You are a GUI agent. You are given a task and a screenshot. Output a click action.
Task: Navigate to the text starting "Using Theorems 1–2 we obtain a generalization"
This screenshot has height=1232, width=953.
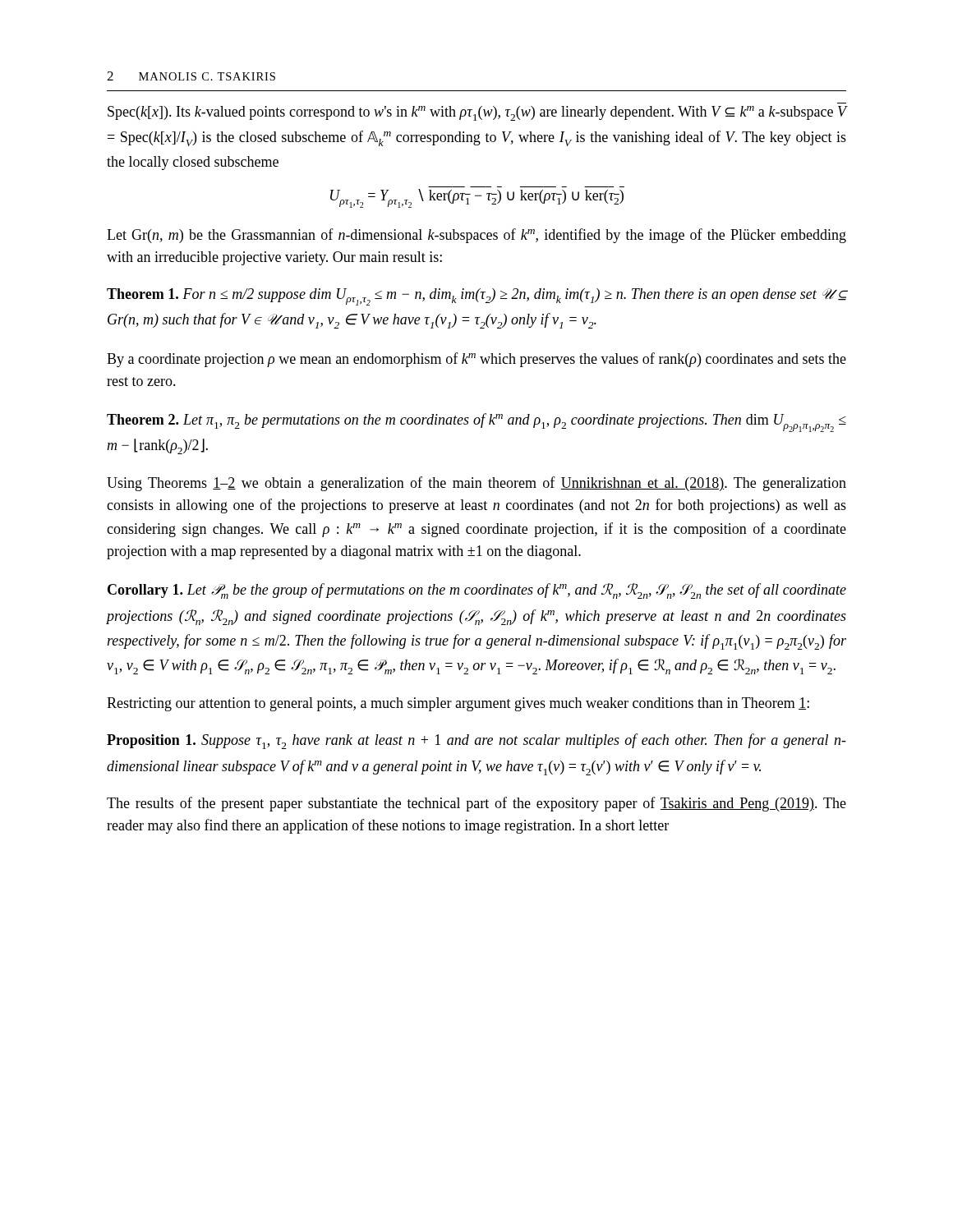click(x=476, y=518)
